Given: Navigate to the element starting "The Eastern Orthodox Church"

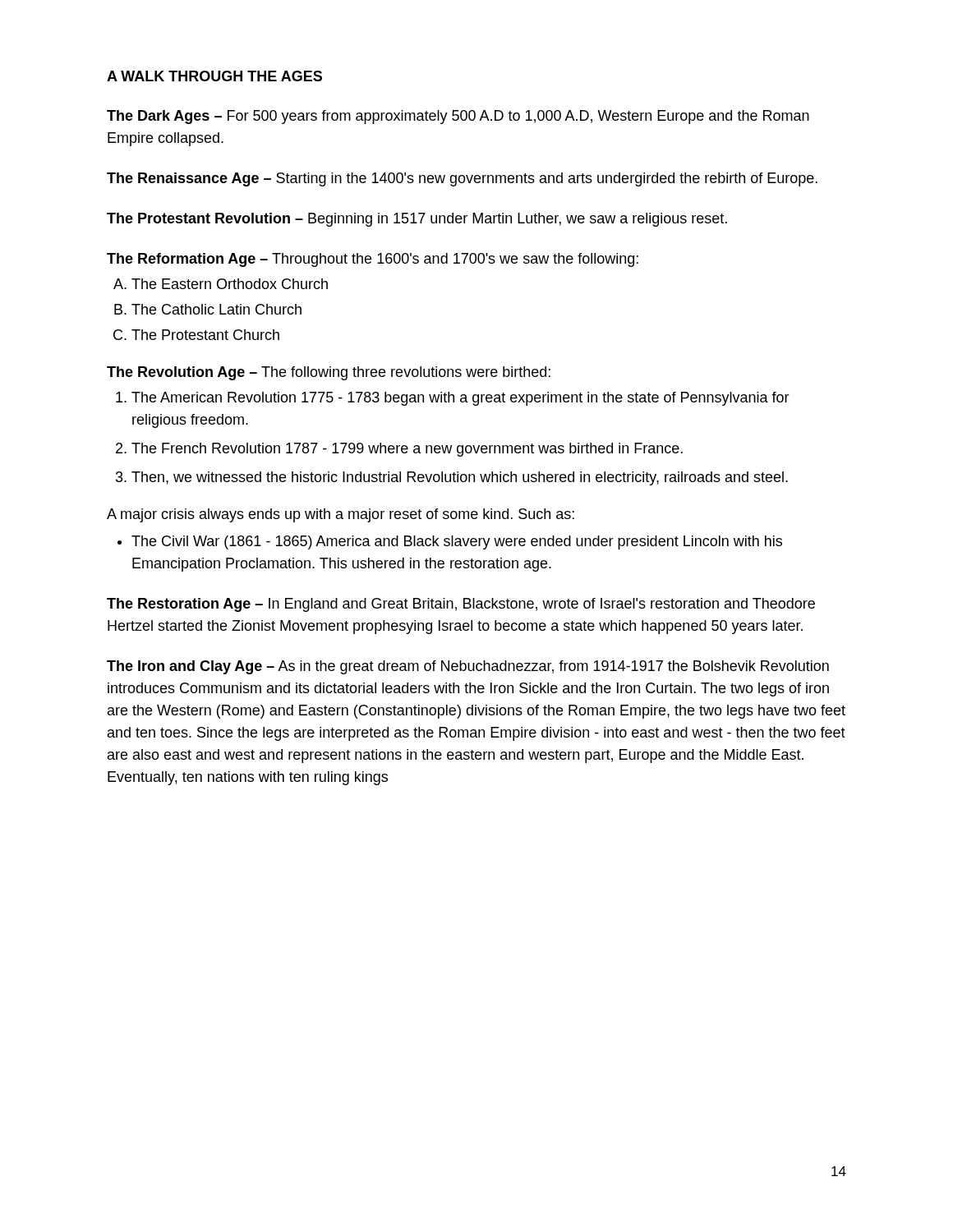Looking at the screenshot, I should (x=230, y=284).
